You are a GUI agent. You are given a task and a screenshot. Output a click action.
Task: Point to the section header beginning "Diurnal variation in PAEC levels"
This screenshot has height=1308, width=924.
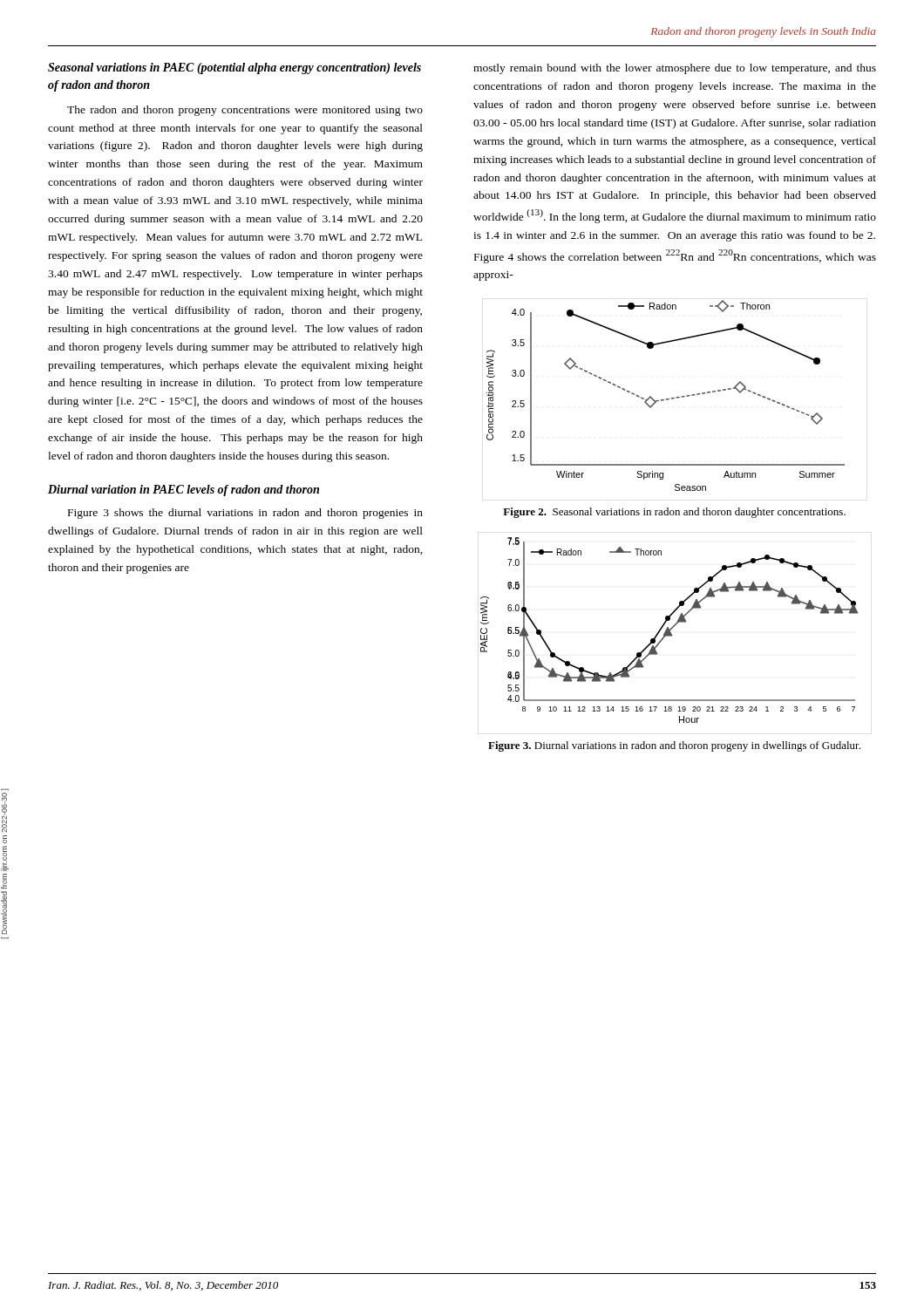tap(184, 490)
